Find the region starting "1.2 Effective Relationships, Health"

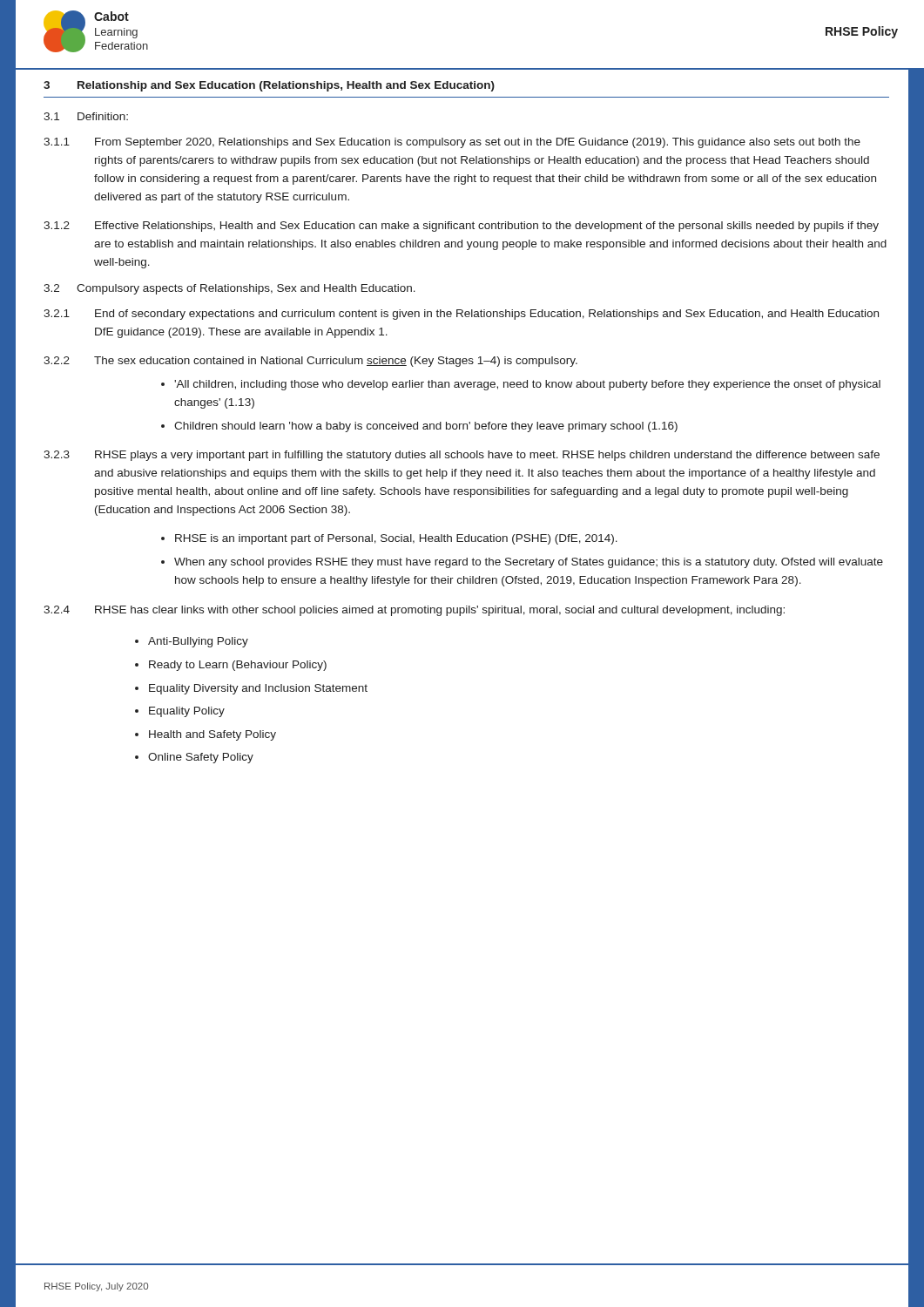pos(466,244)
